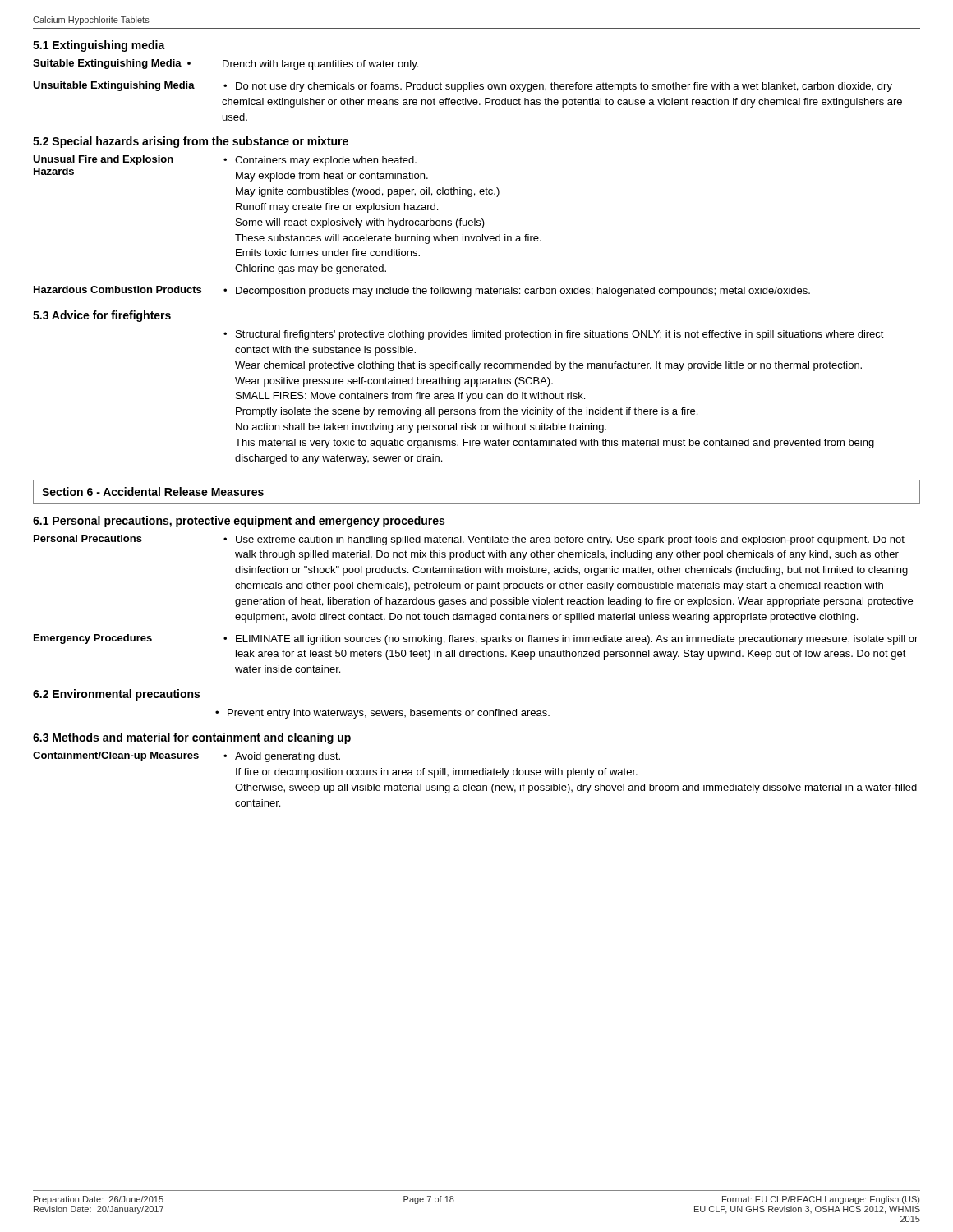Click the passage that begins "Suitable Extinguishing Media • Drench with large"
This screenshot has height=1232, width=953.
pyautogui.click(x=226, y=64)
